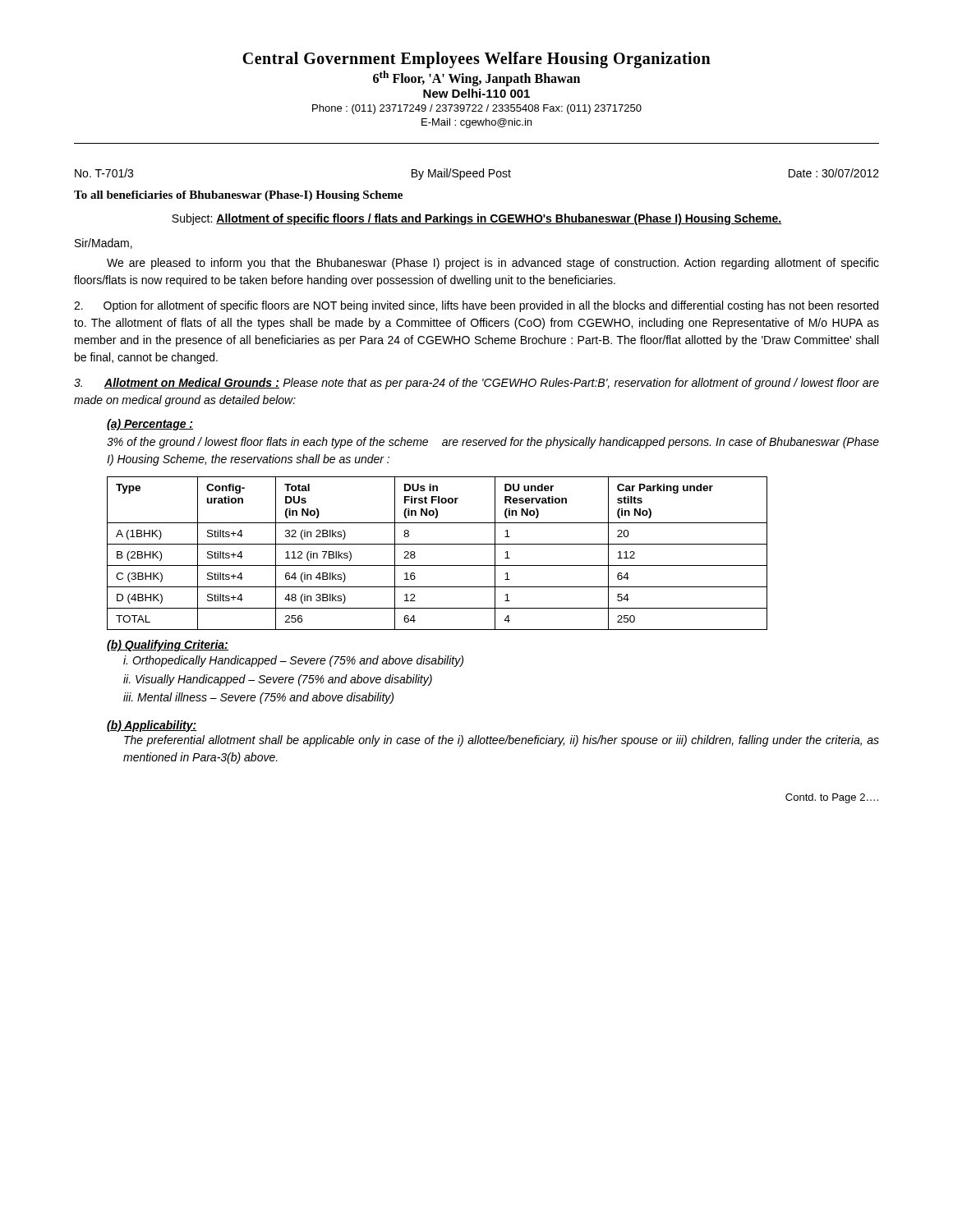Locate the block of text that opens with "(b) Qualifying Criteria: i. Orthopedically Handicapped – Severe"
Image resolution: width=953 pixels, height=1232 pixels.
coord(168,646)
